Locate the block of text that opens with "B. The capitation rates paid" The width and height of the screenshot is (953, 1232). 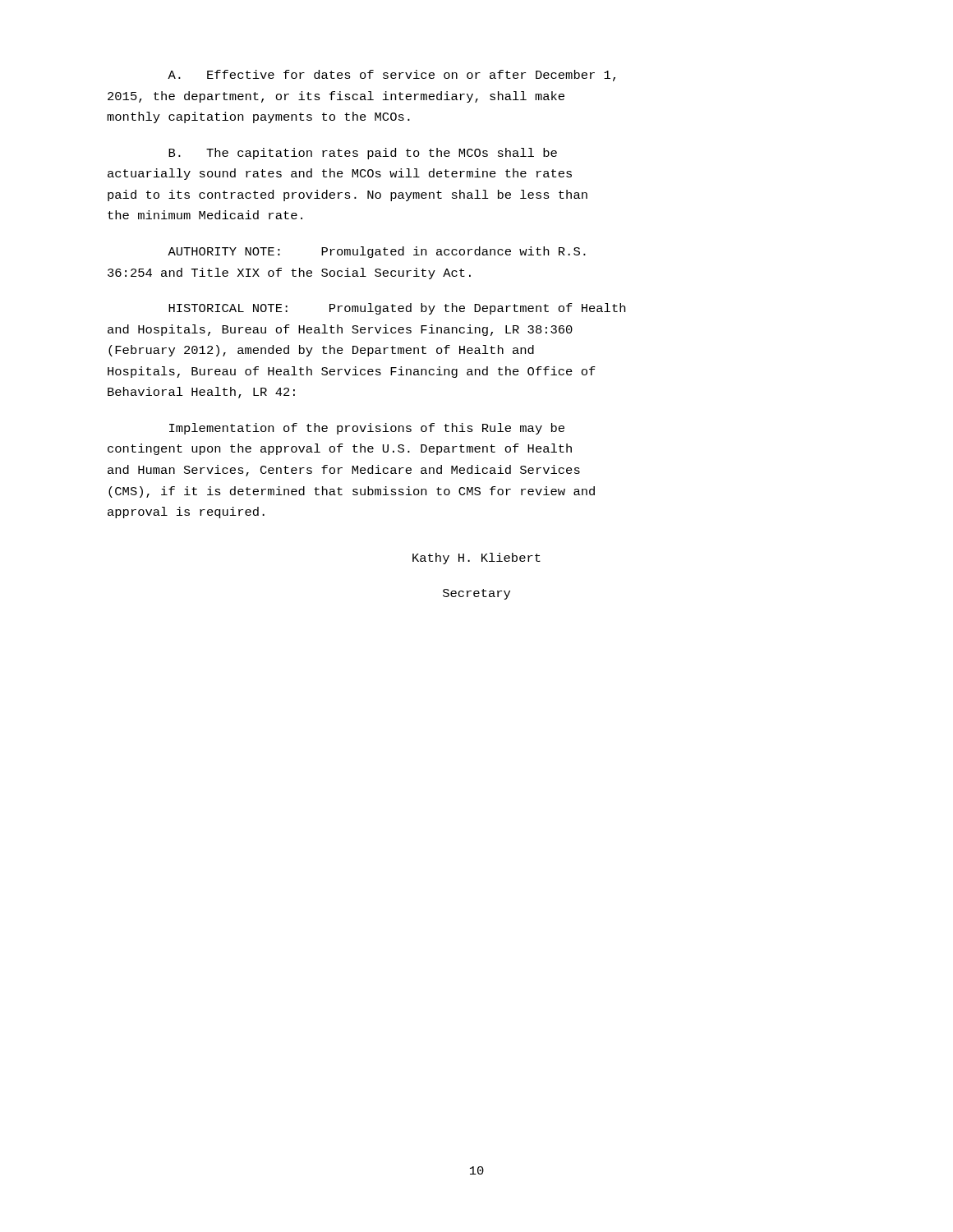click(348, 185)
